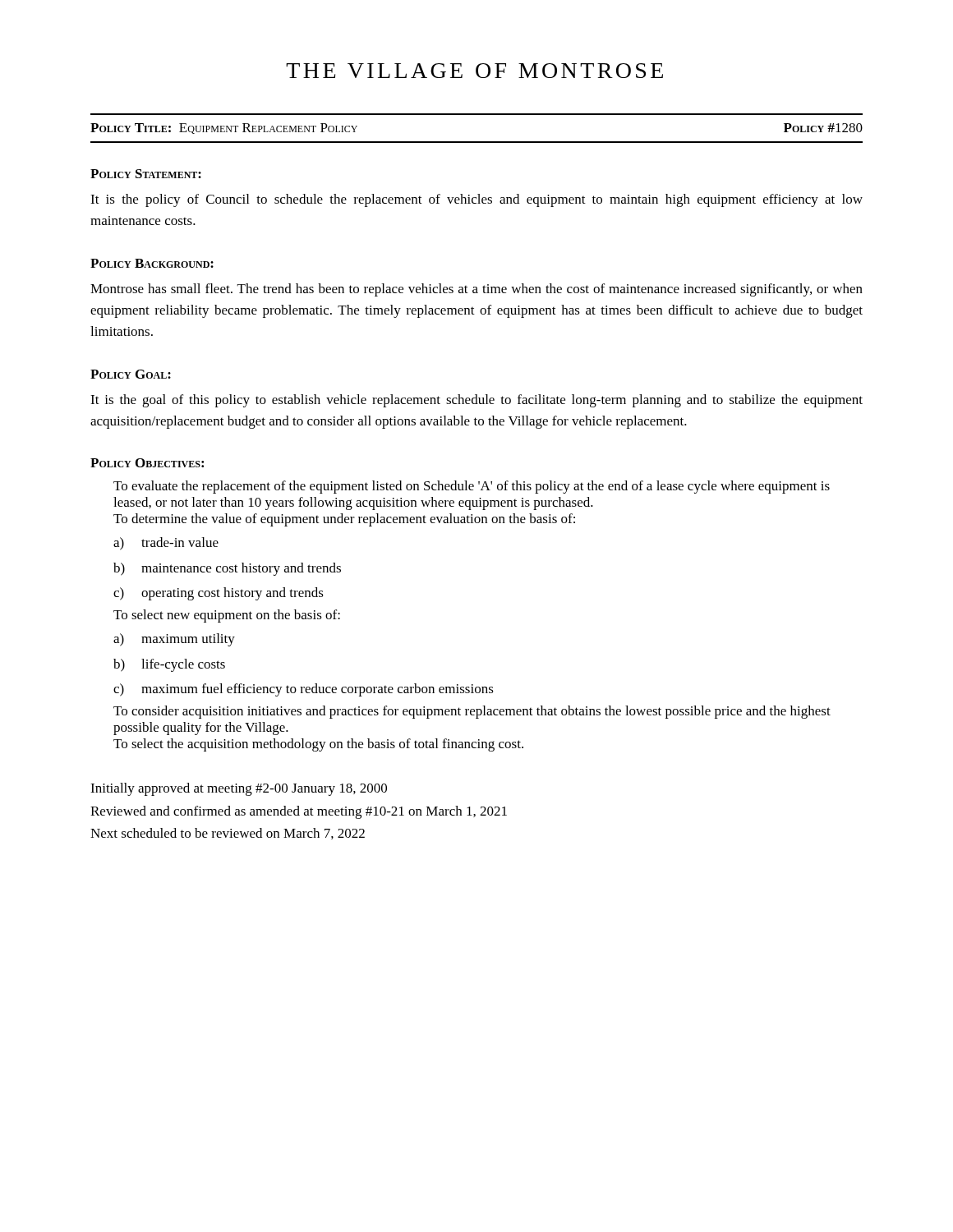Find the section header containing "Policy Objectives:"
The image size is (953, 1232).
point(148,463)
